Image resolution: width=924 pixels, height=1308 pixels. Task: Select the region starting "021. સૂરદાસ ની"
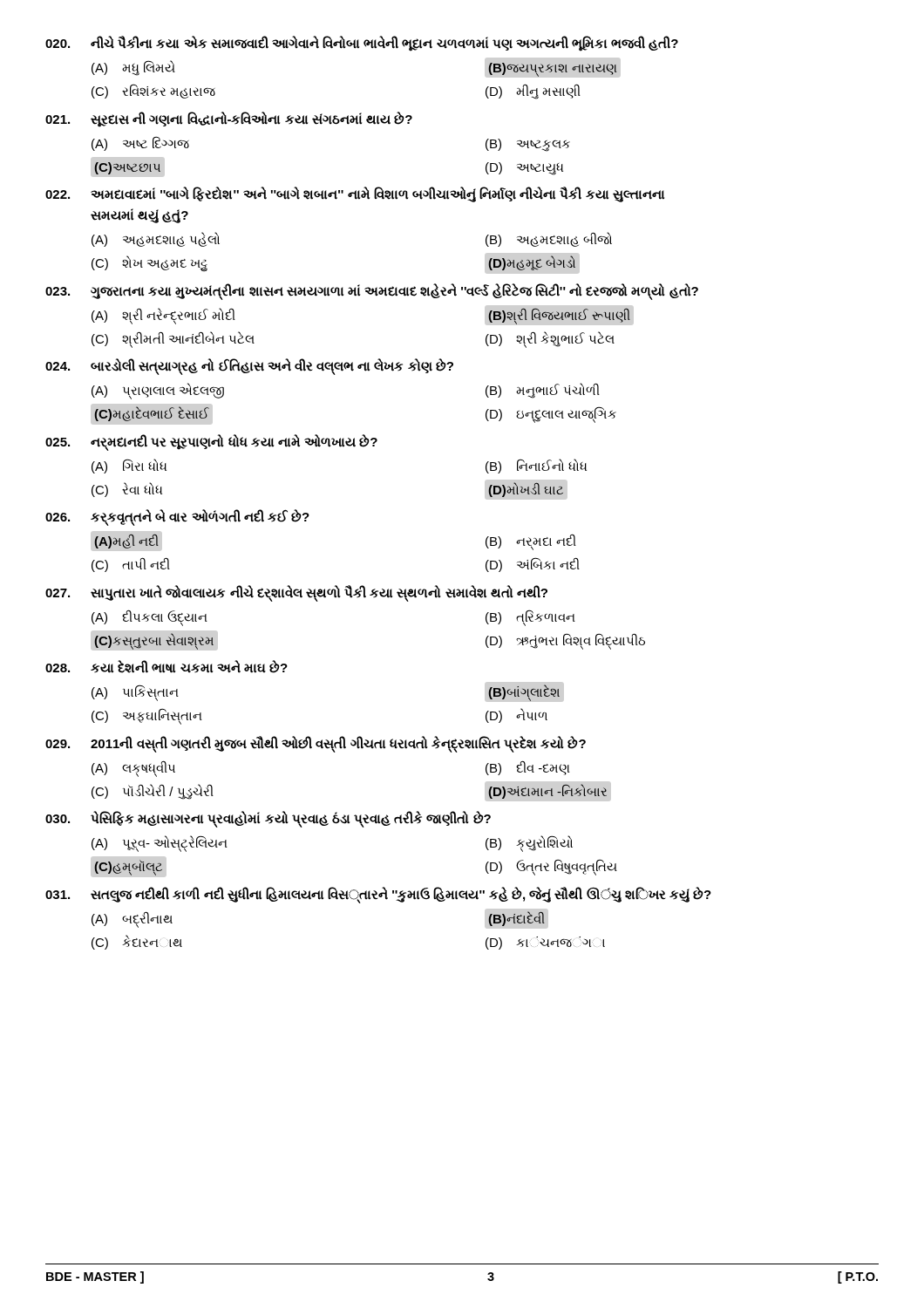click(229, 119)
